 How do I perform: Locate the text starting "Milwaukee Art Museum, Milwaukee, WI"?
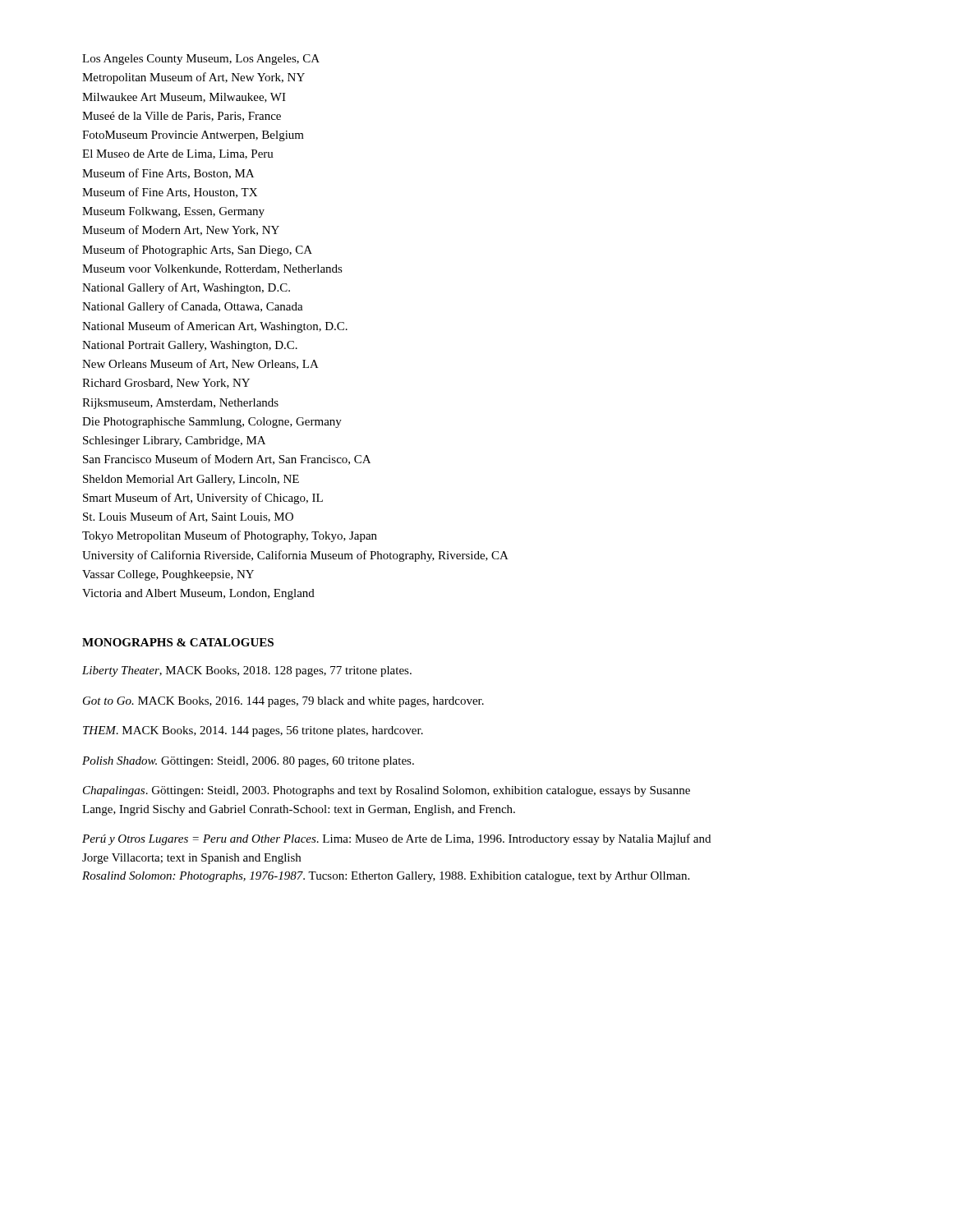pyautogui.click(x=184, y=97)
